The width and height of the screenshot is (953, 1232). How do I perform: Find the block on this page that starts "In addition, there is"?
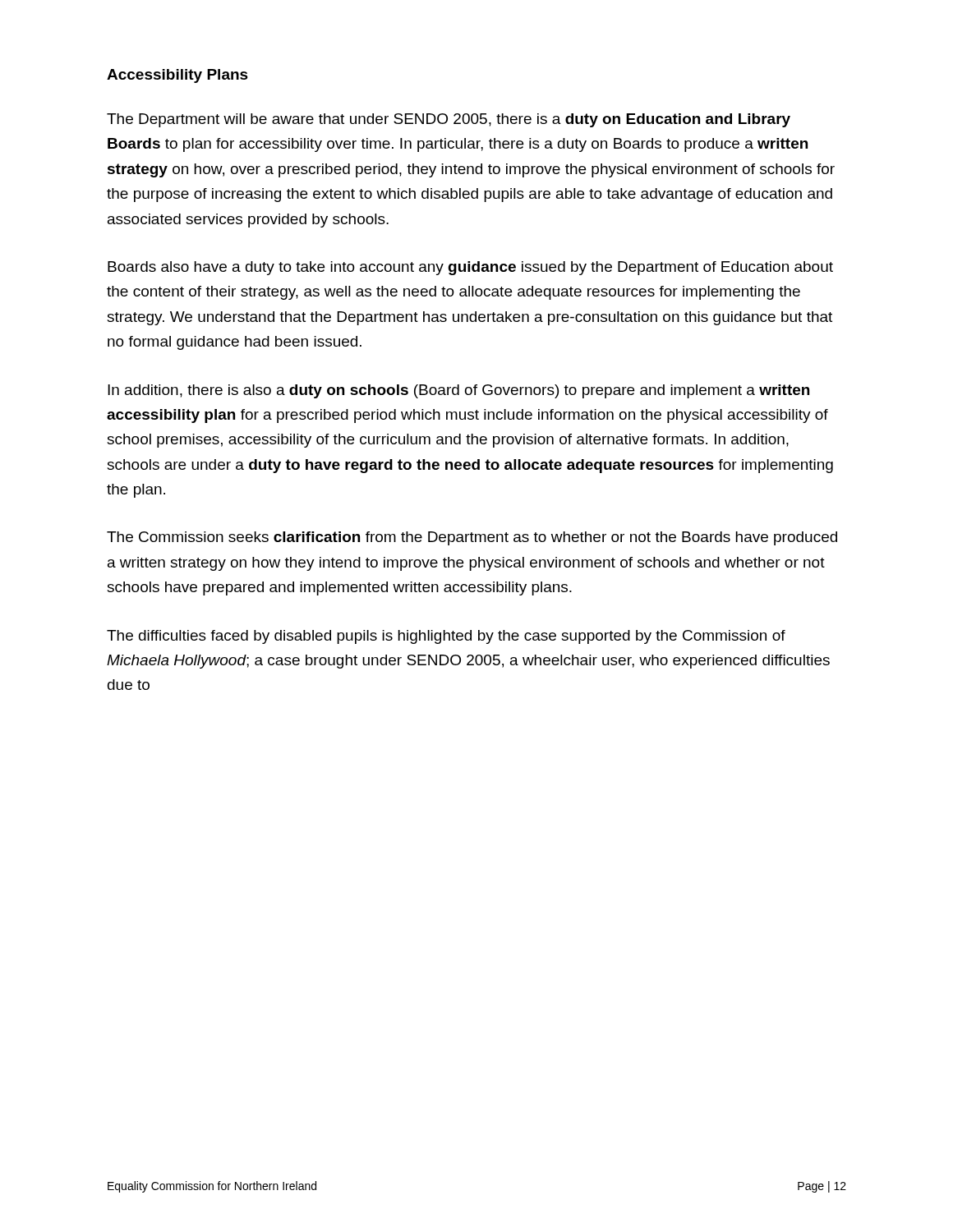click(x=470, y=439)
